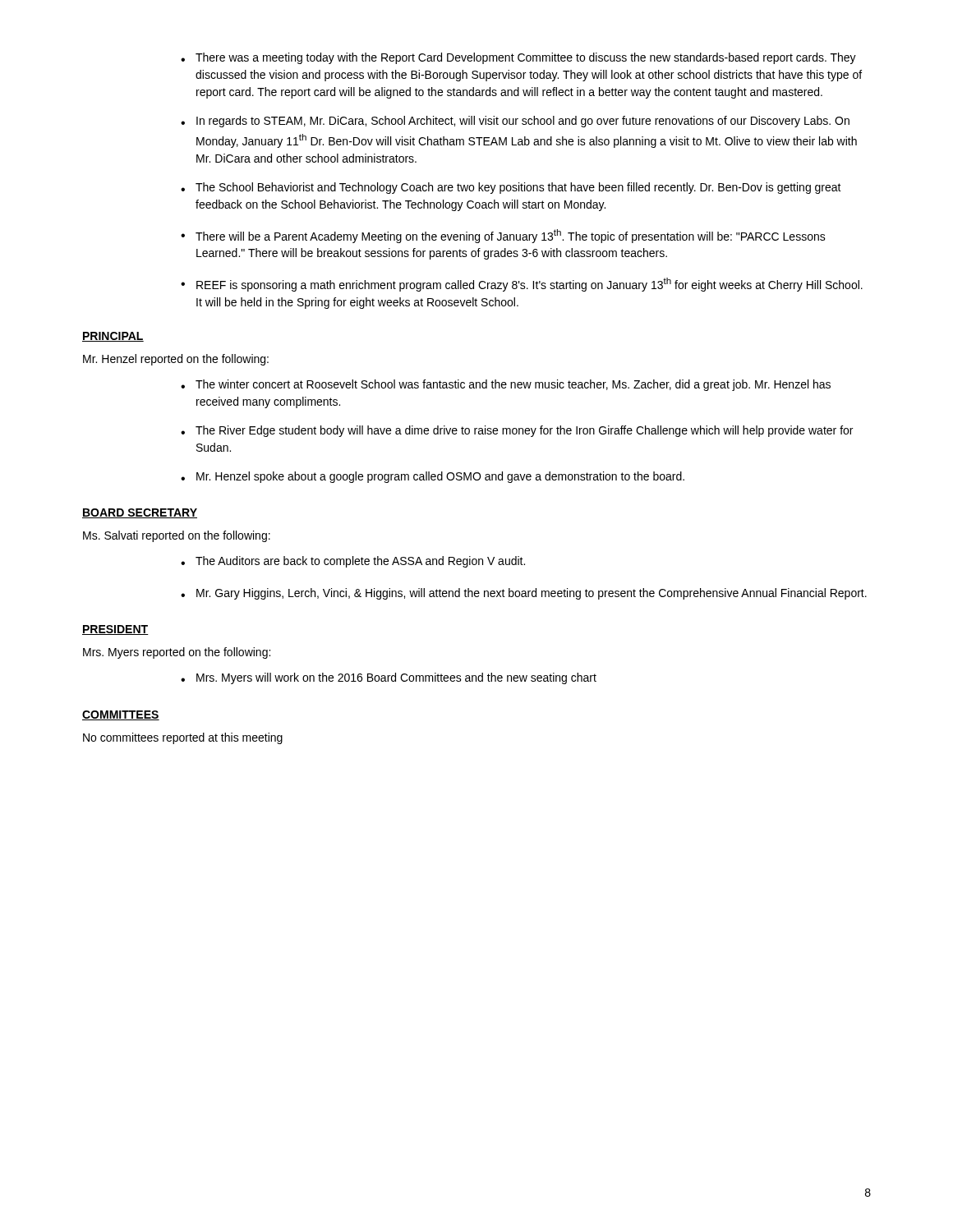Click on the passage starting "• The School"
Image resolution: width=953 pixels, height=1232 pixels.
click(526, 196)
